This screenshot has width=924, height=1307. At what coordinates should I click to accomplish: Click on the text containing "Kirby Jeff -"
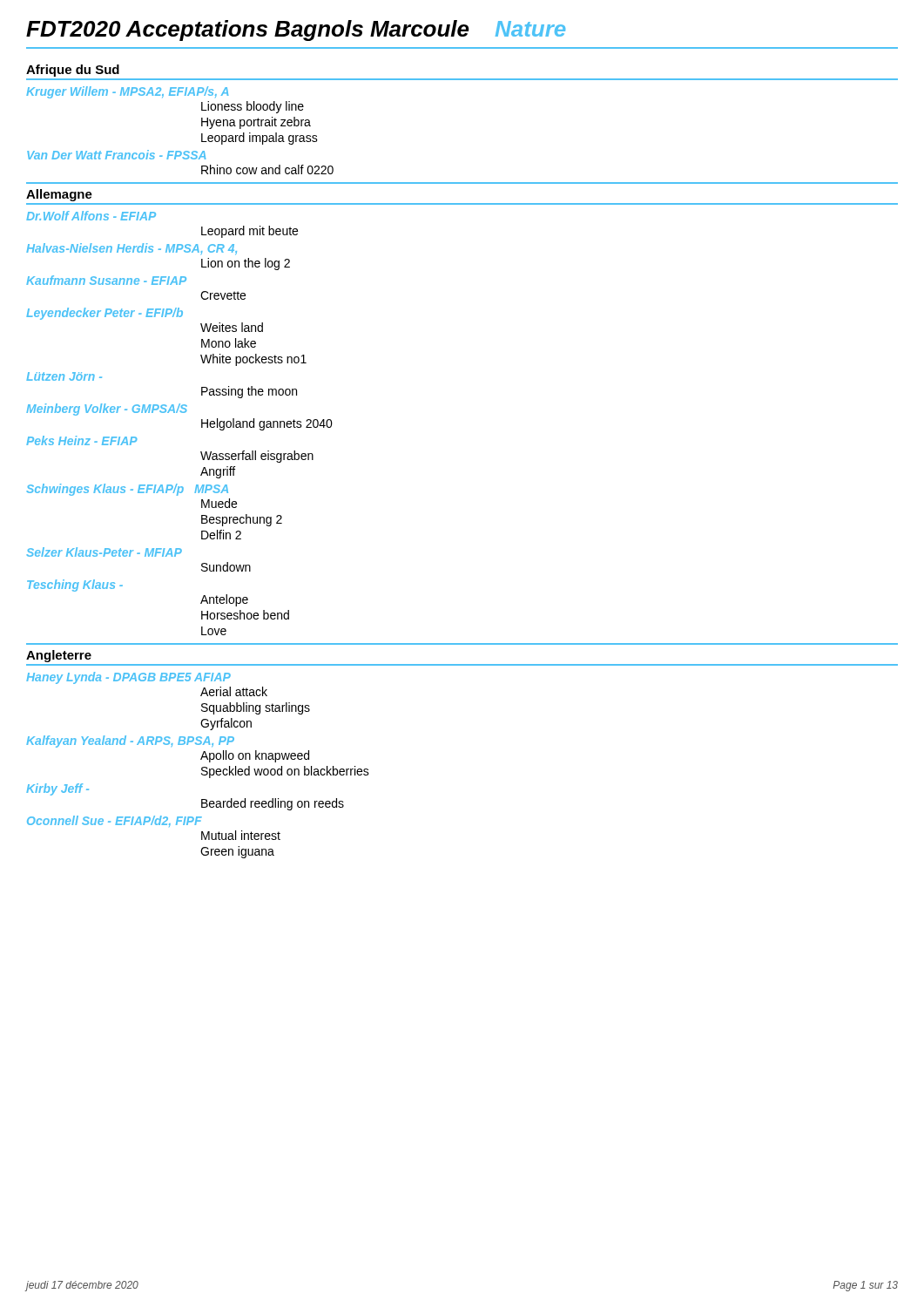(x=58, y=789)
